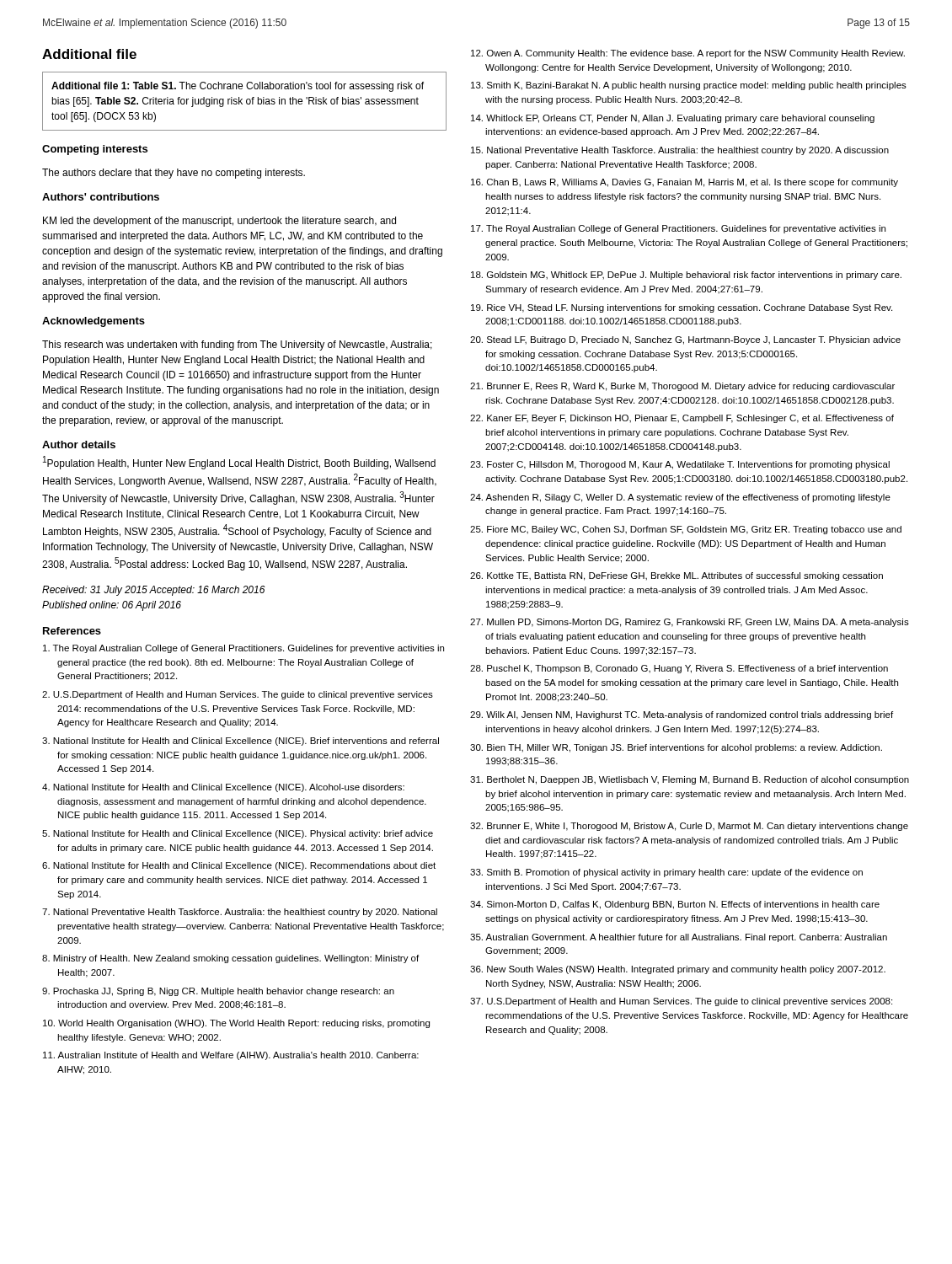Screen dimensions: 1264x952
Task: Find the element starting "This research was undertaken with"
Action: 244,383
